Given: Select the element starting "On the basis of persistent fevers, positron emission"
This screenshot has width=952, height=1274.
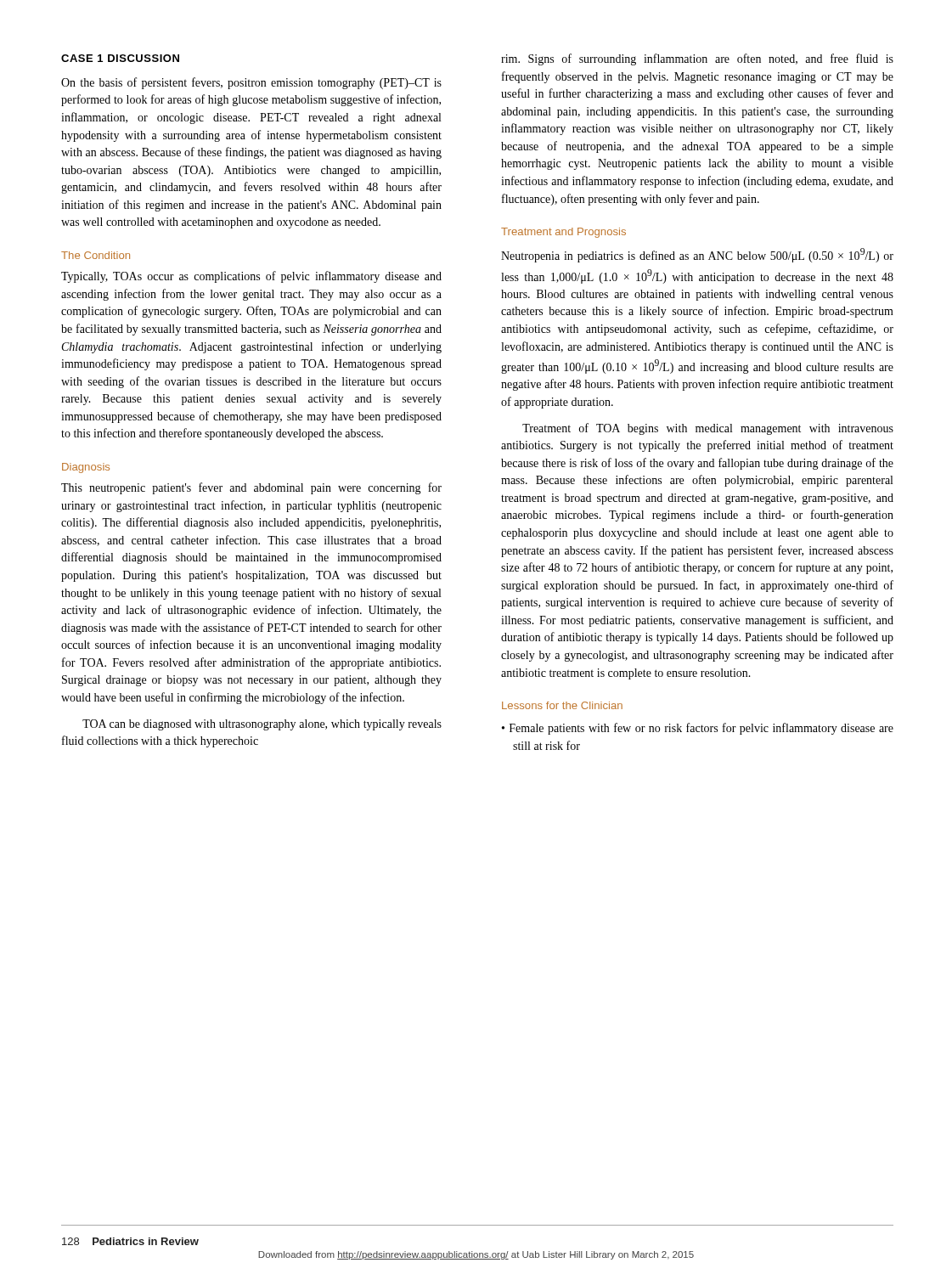Looking at the screenshot, I should [x=251, y=153].
